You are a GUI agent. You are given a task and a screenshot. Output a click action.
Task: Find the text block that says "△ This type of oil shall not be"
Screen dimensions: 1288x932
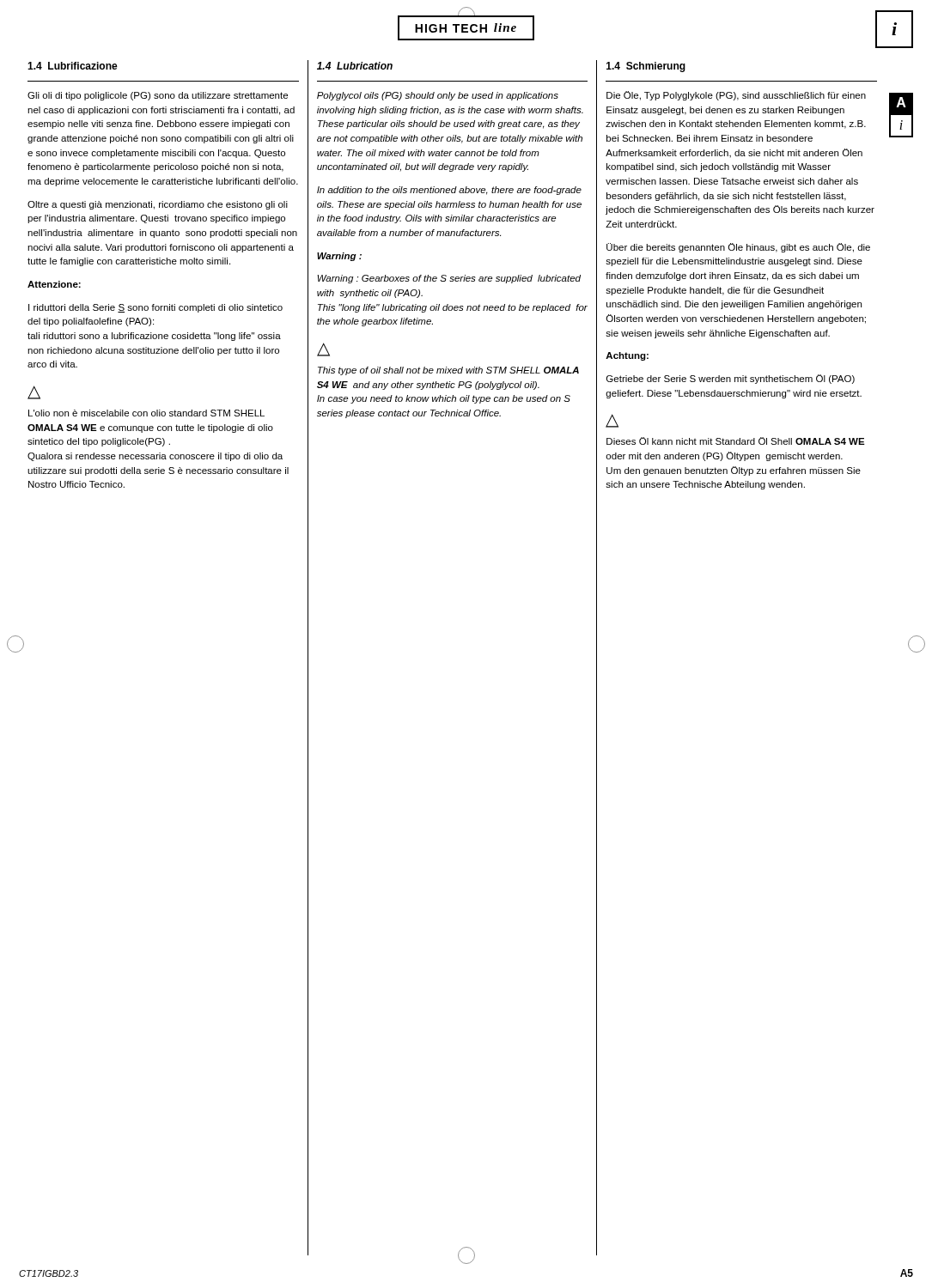point(452,379)
